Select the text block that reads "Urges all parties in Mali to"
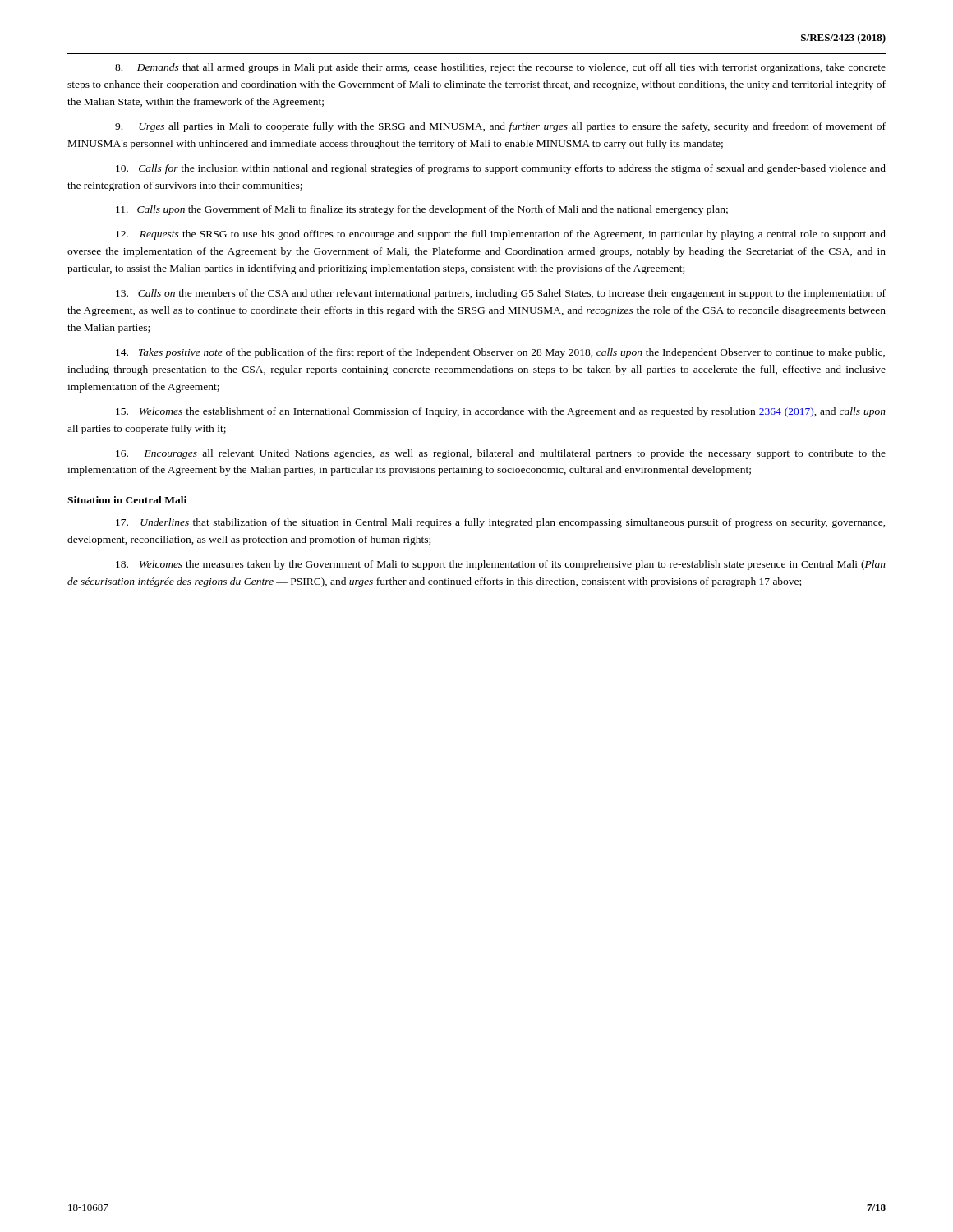 coord(476,134)
